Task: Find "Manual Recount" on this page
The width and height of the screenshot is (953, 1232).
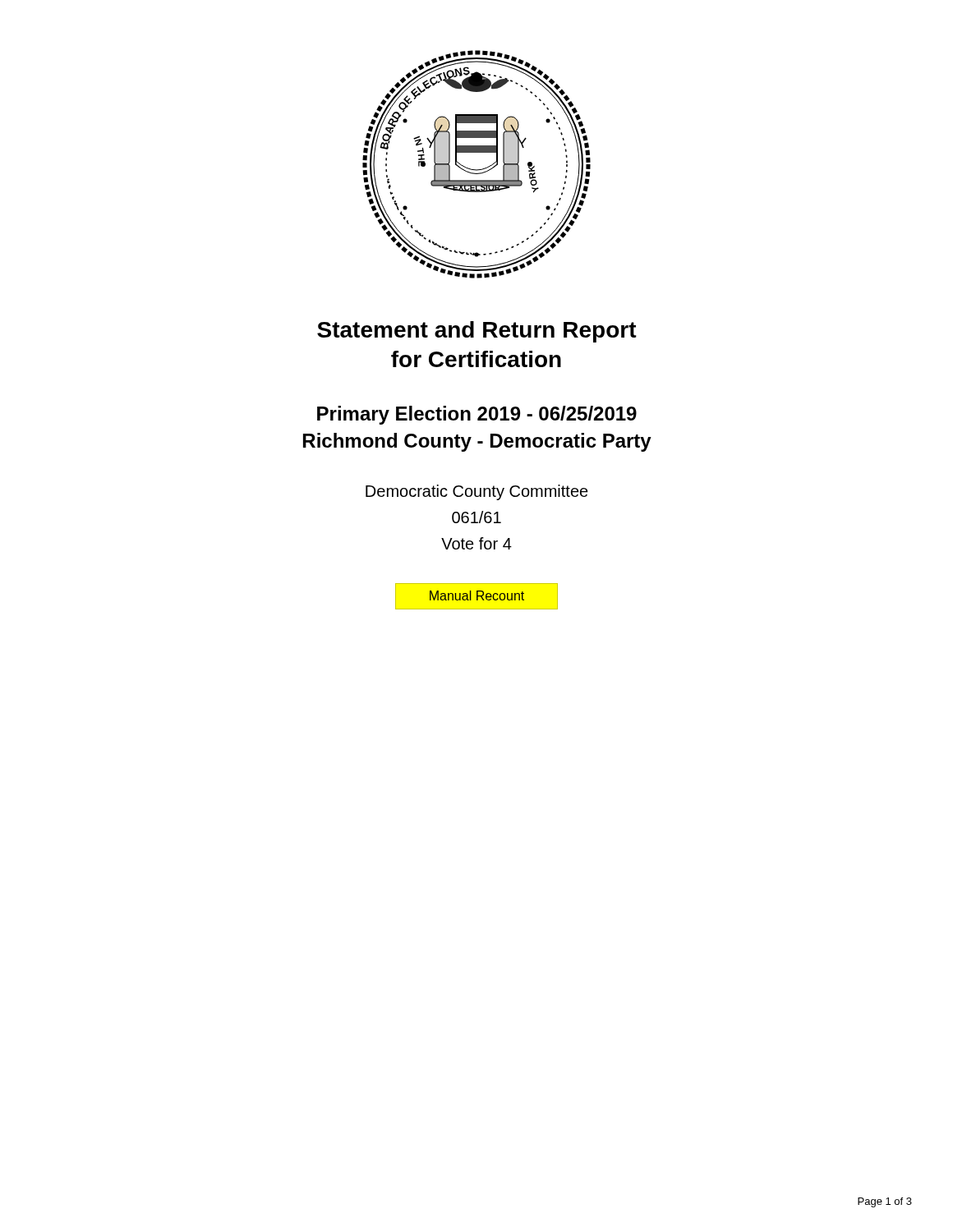Action: click(476, 596)
